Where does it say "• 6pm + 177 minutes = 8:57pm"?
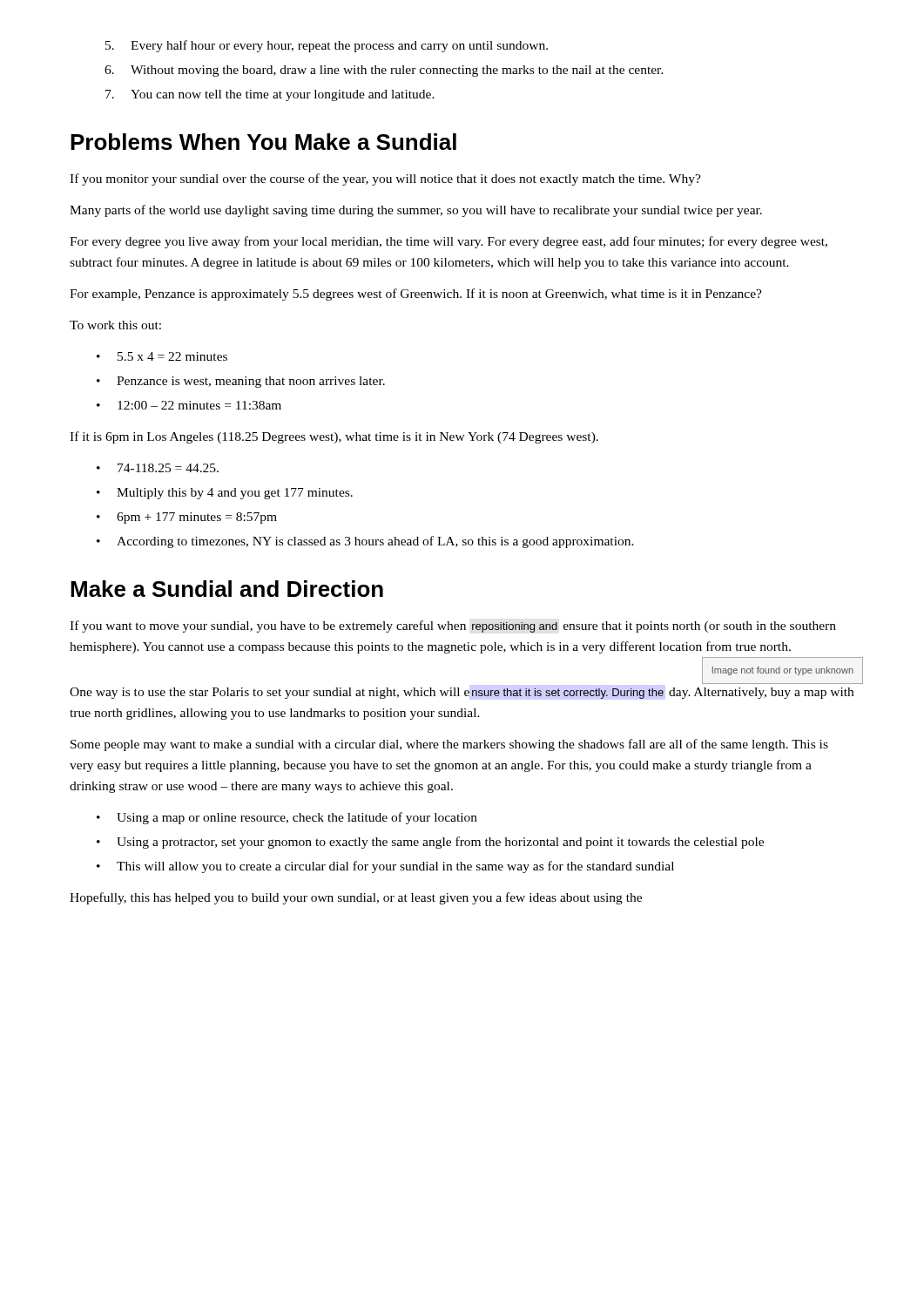The width and height of the screenshot is (924, 1307). 186,517
